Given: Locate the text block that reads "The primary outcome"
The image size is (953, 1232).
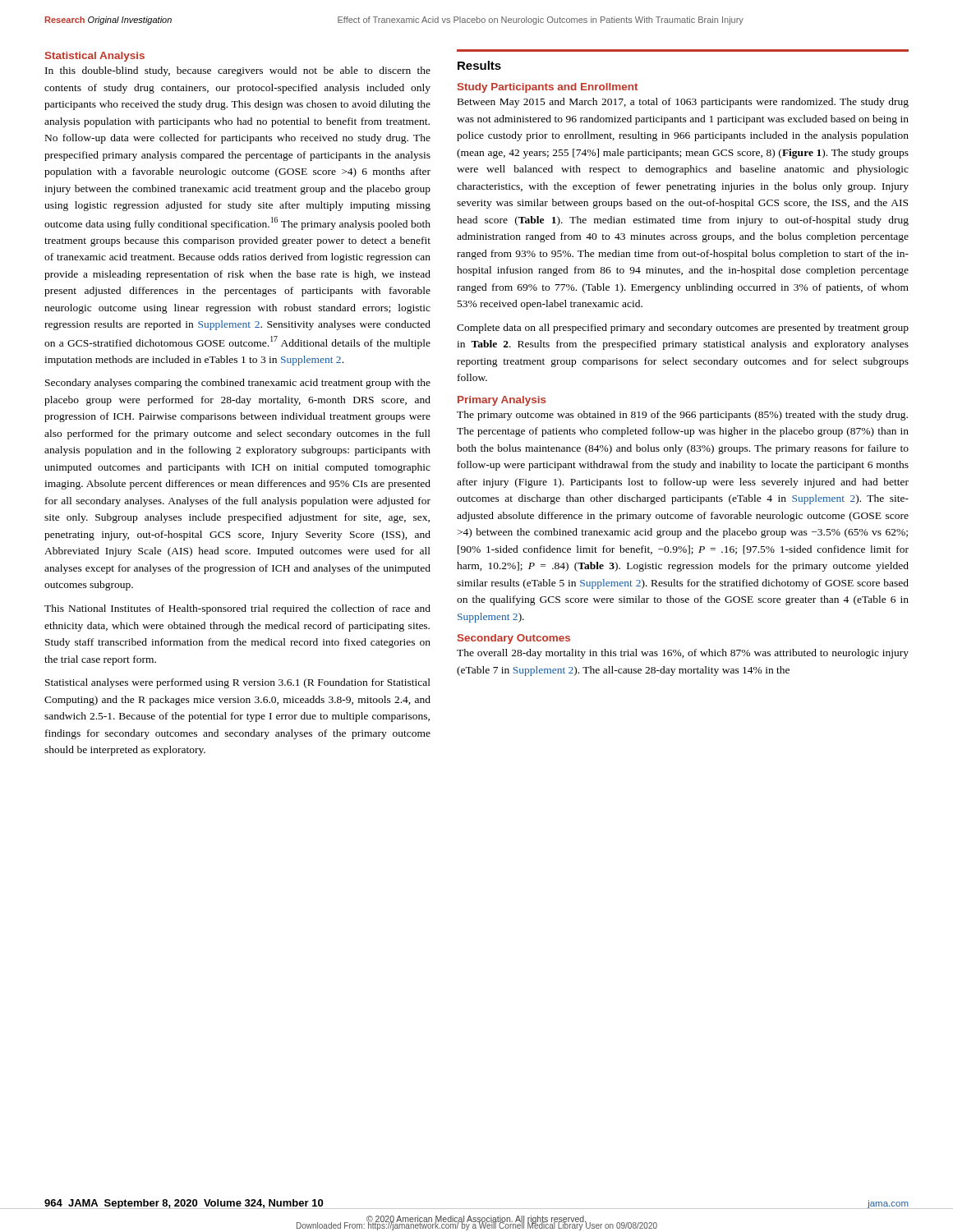Looking at the screenshot, I should (683, 516).
